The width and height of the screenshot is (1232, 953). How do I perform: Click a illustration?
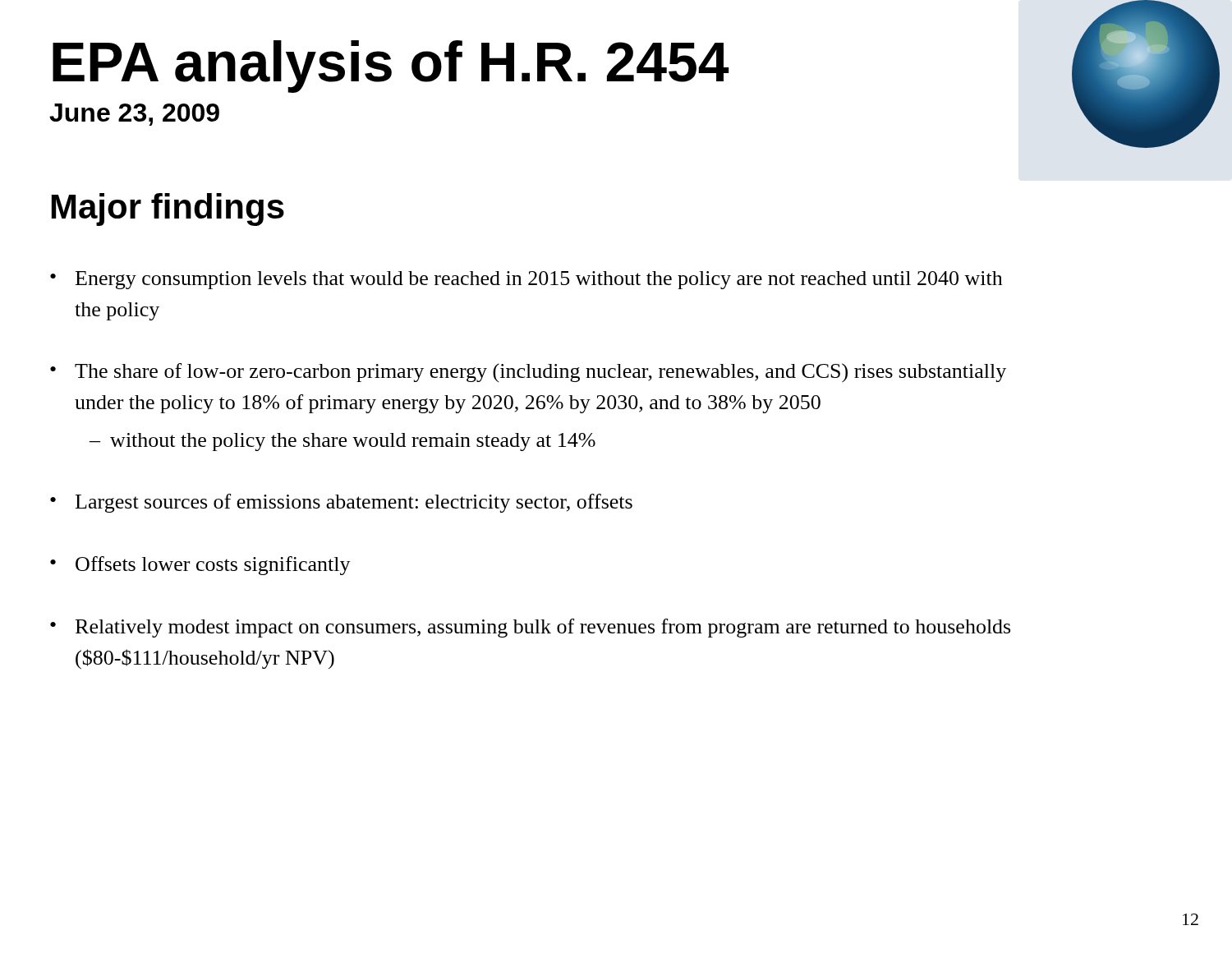pyautogui.click(x=1125, y=90)
